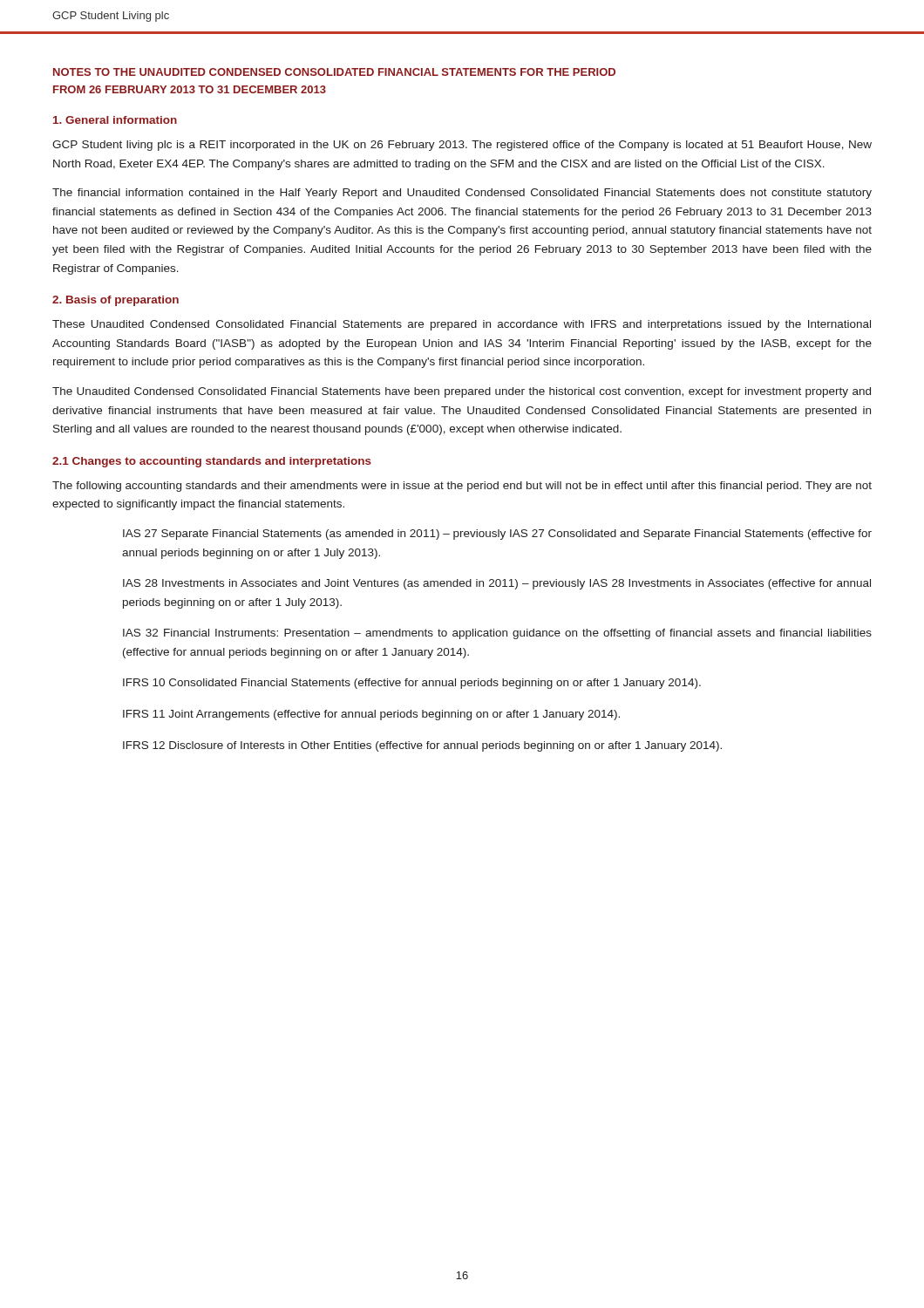This screenshot has width=924, height=1308.
Task: Select the text block that reads "The Unaudited Condensed Consolidated Financial Statements have"
Action: coord(462,410)
